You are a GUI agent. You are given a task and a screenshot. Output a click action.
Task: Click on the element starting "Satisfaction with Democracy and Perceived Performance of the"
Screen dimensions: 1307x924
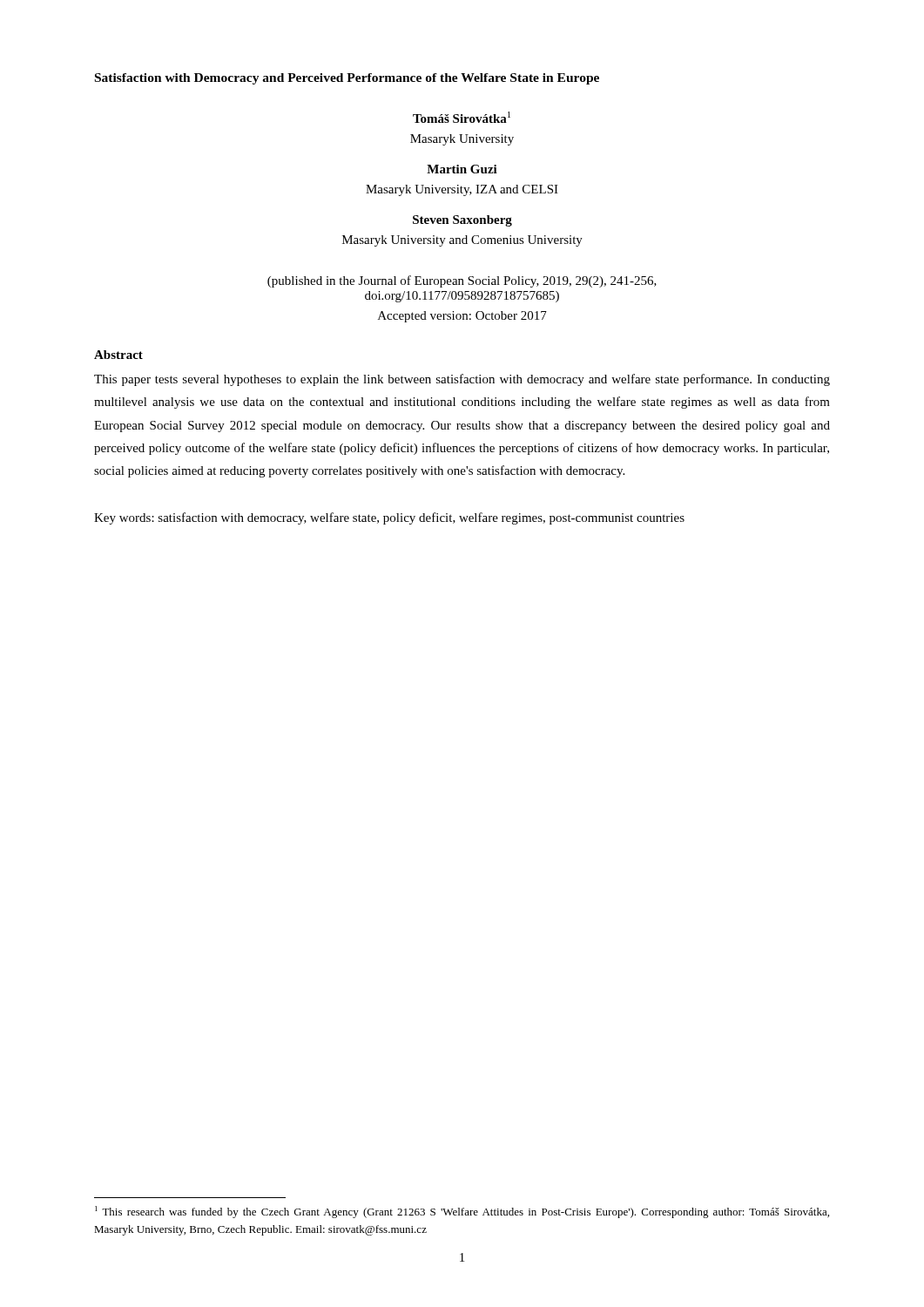(347, 77)
